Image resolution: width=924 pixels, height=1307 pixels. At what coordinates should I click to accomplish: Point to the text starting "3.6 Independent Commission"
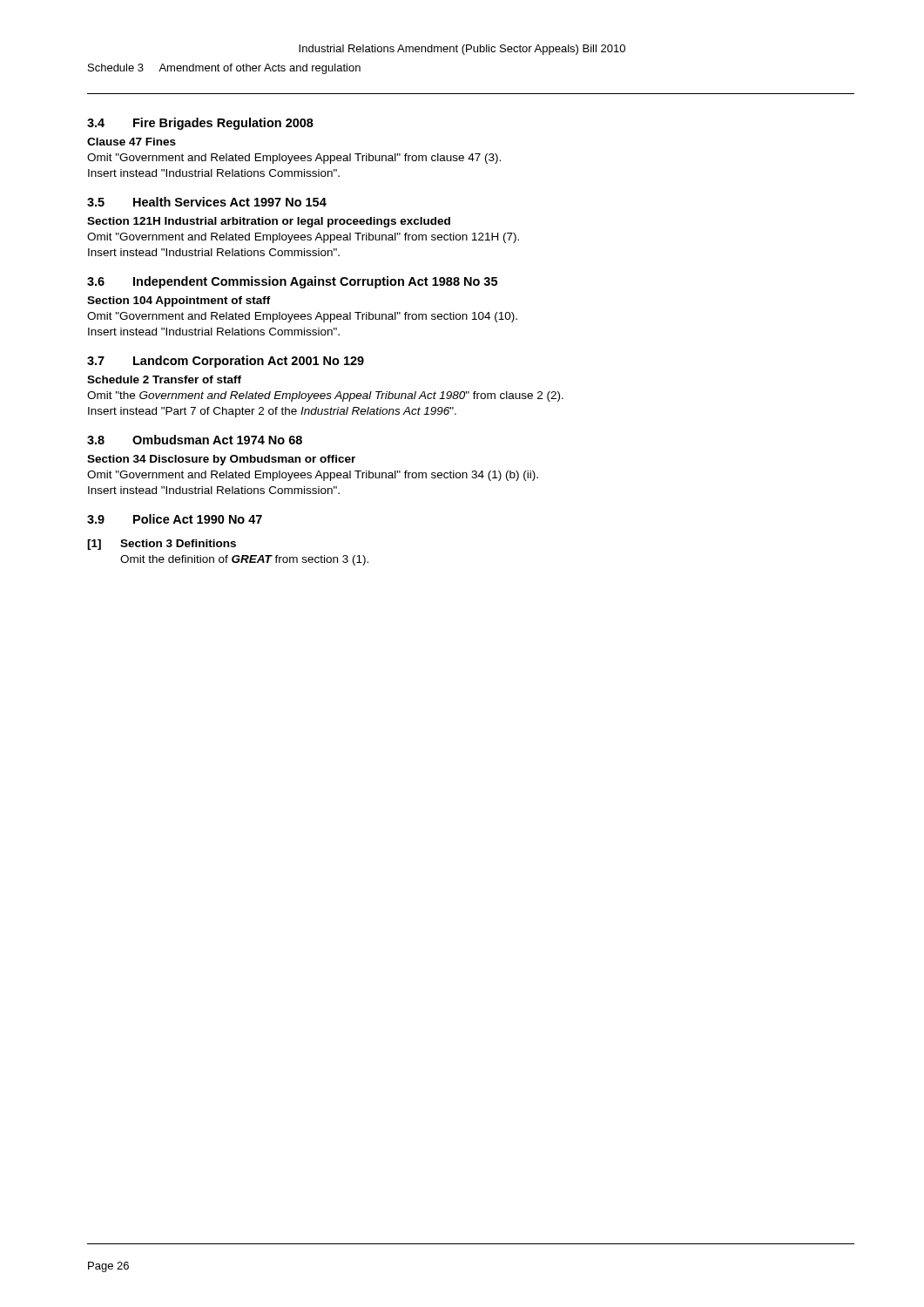pos(292,281)
